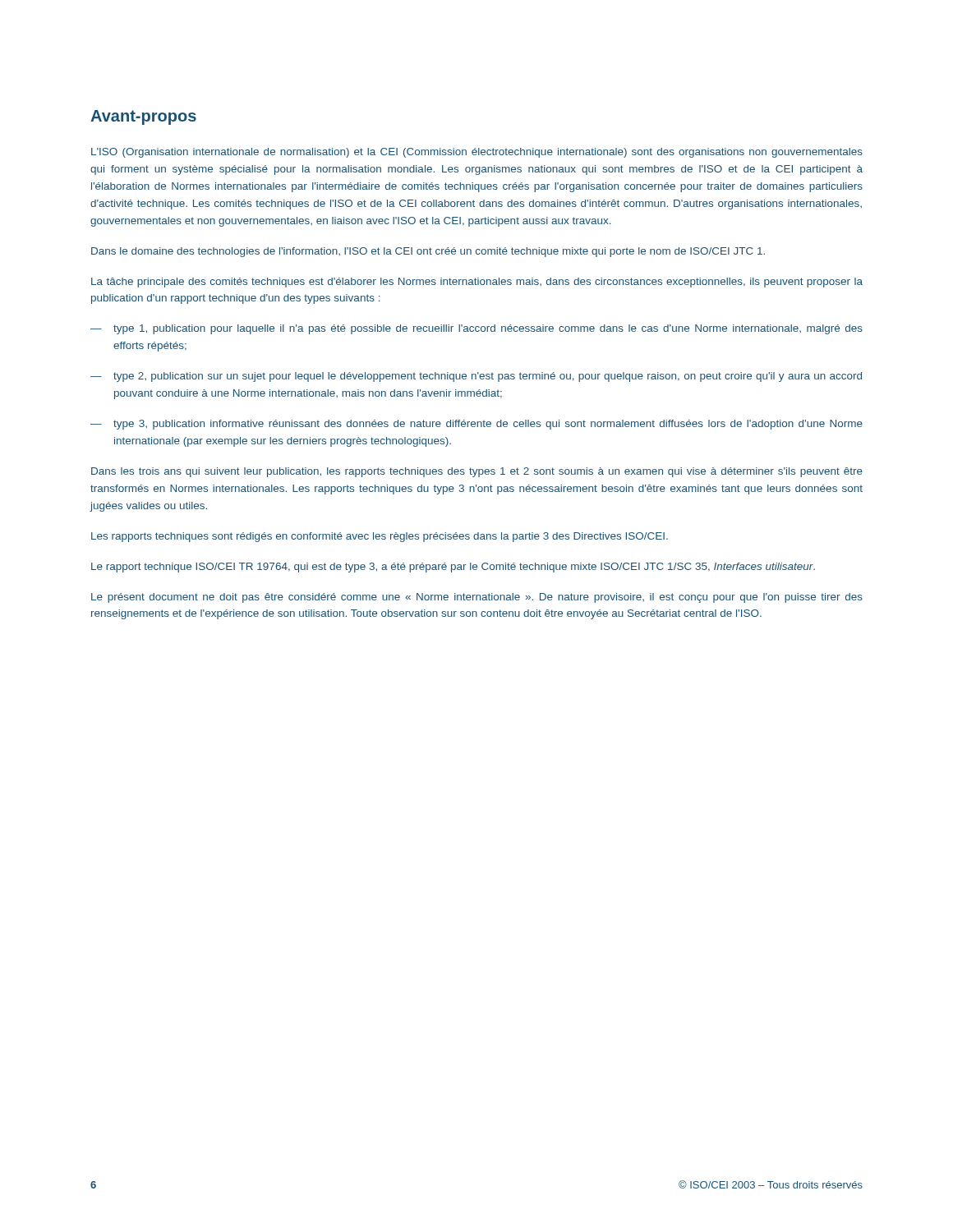Find the block on this page that starts "— type 3, publication informative réunissant"
Screen dimensions: 1232x953
point(476,433)
